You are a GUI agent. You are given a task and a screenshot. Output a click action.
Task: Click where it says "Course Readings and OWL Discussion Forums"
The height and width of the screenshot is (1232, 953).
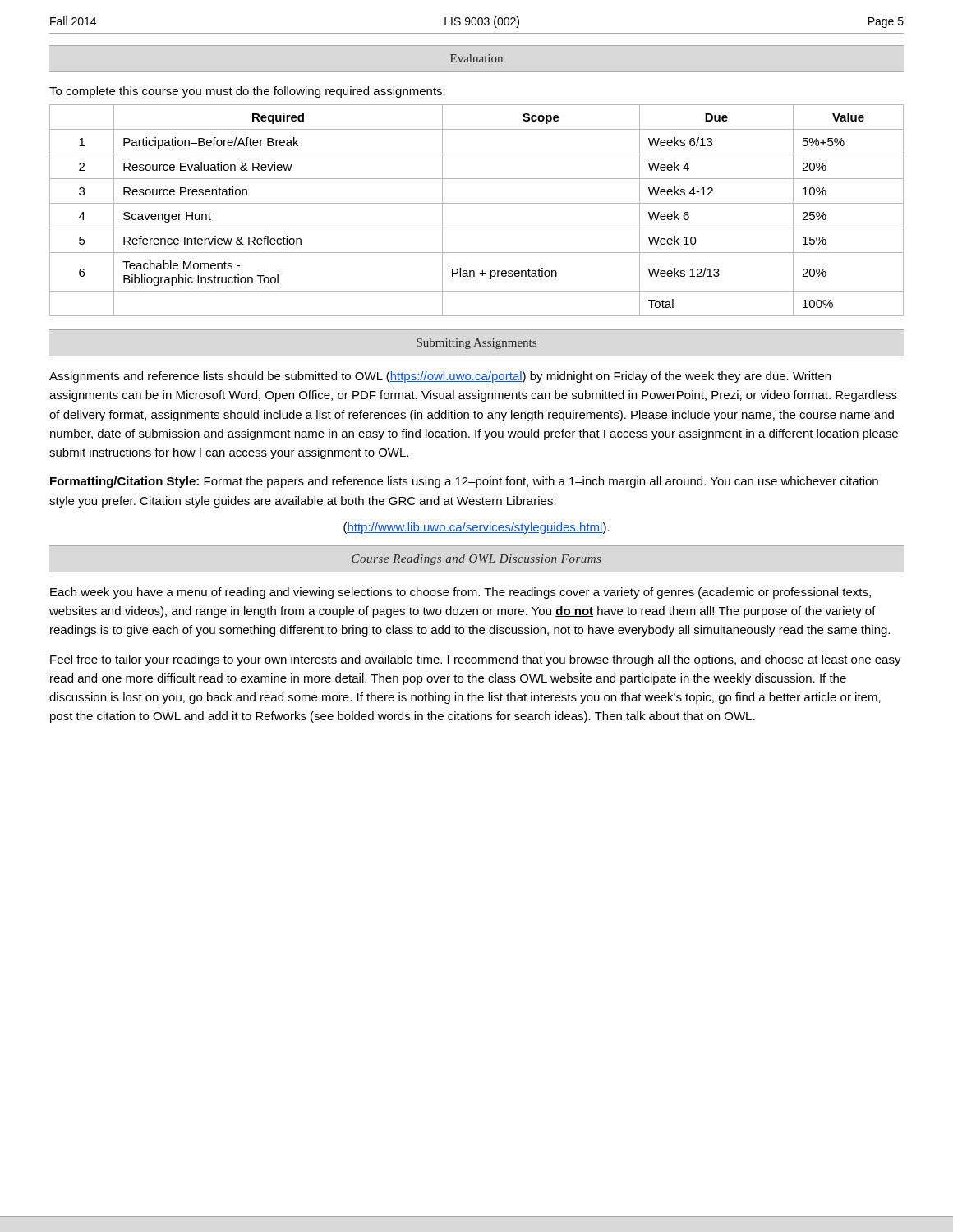click(x=476, y=558)
